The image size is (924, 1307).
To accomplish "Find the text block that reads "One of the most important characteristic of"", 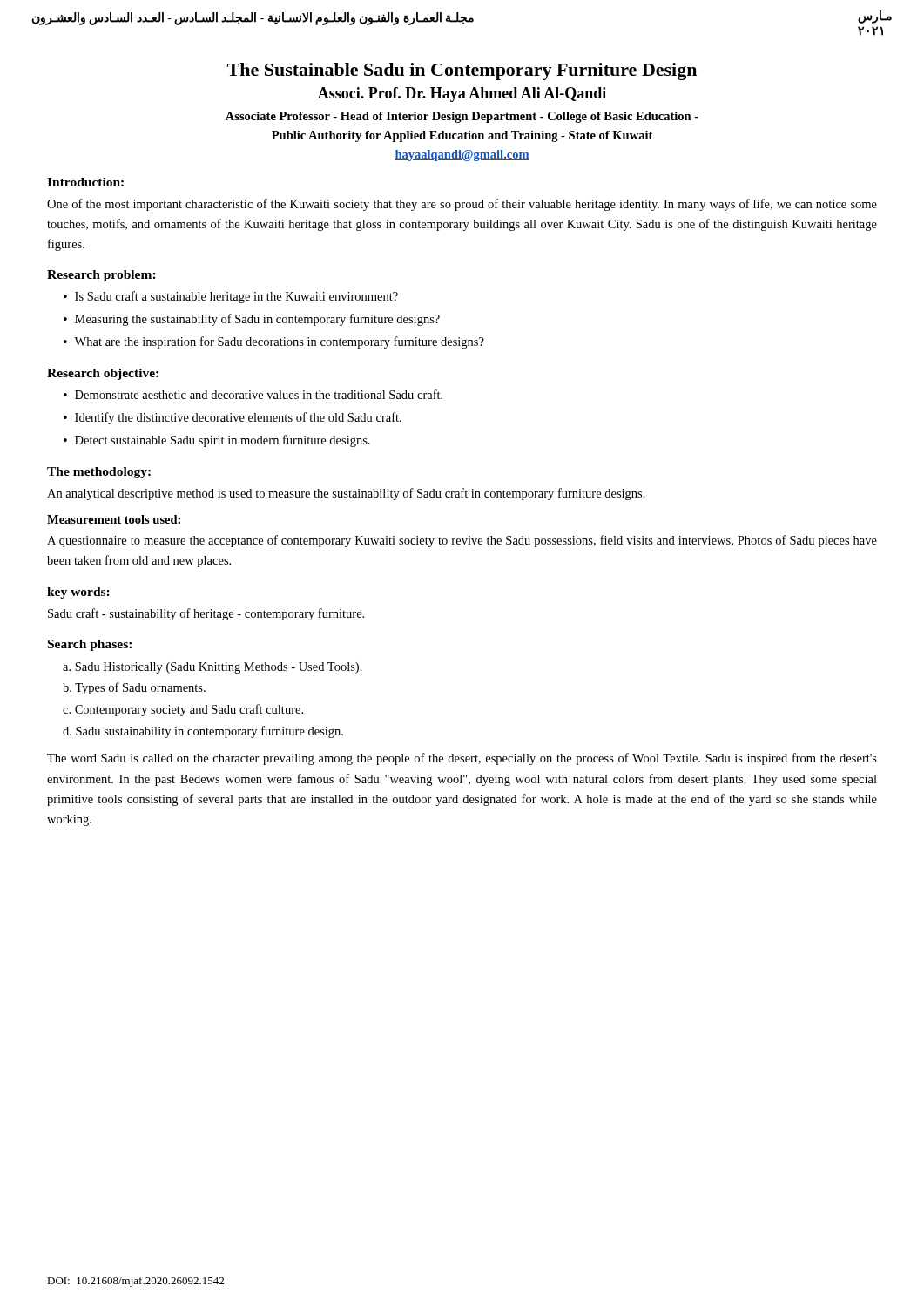I will [x=462, y=224].
